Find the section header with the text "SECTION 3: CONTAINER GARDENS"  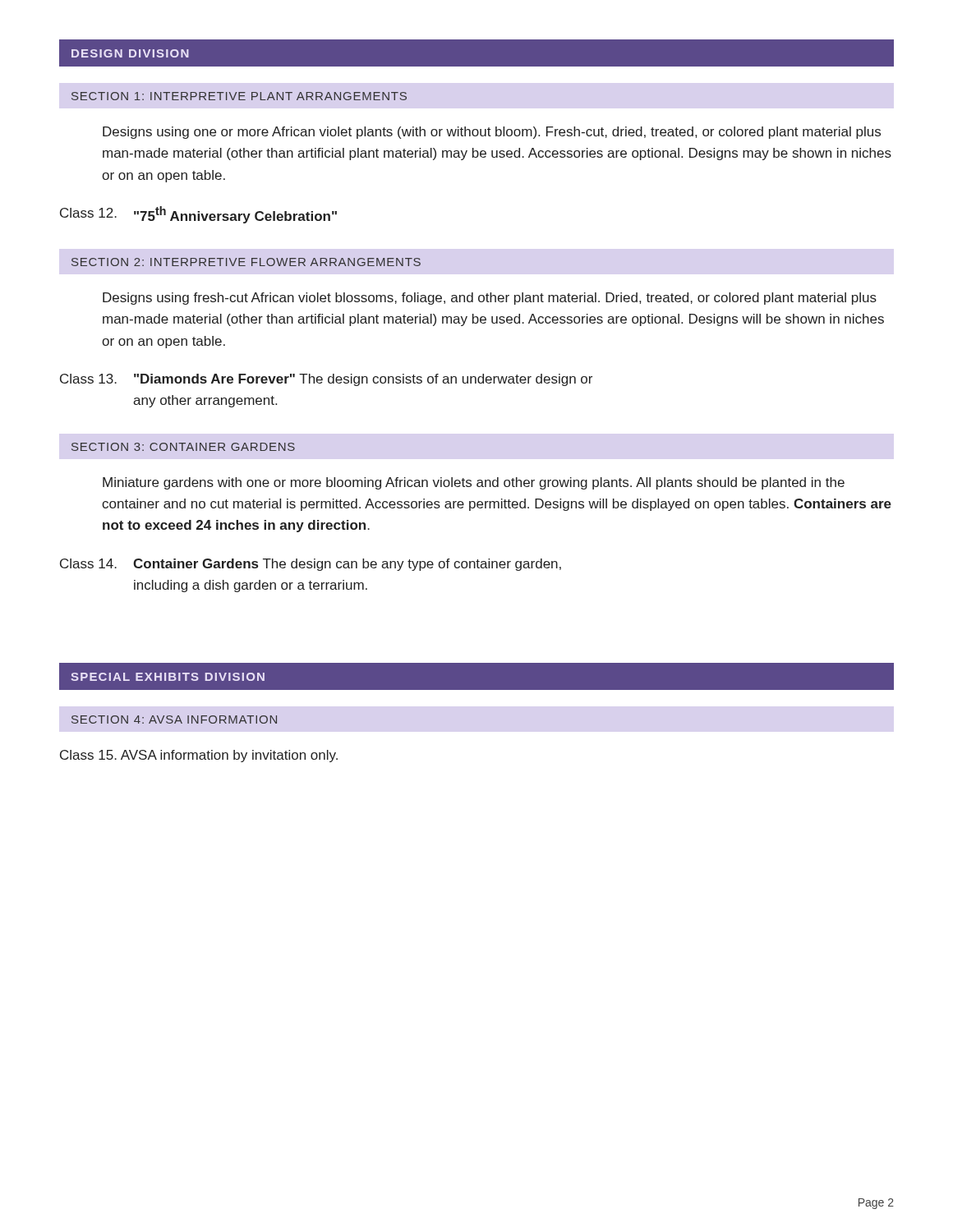[x=183, y=446]
